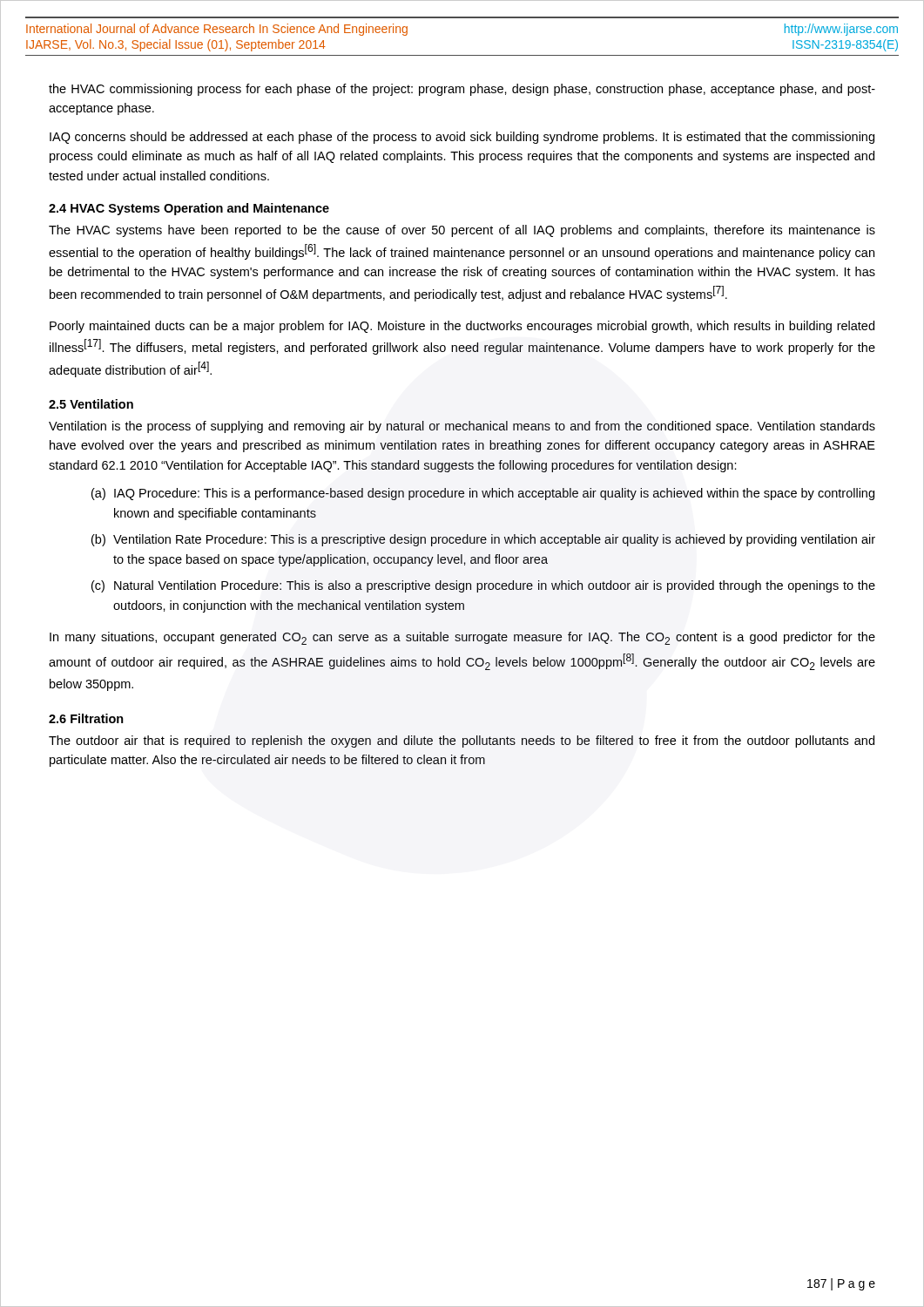
Task: Click on the text block with the text "In many situations, occupant"
Action: tap(462, 661)
